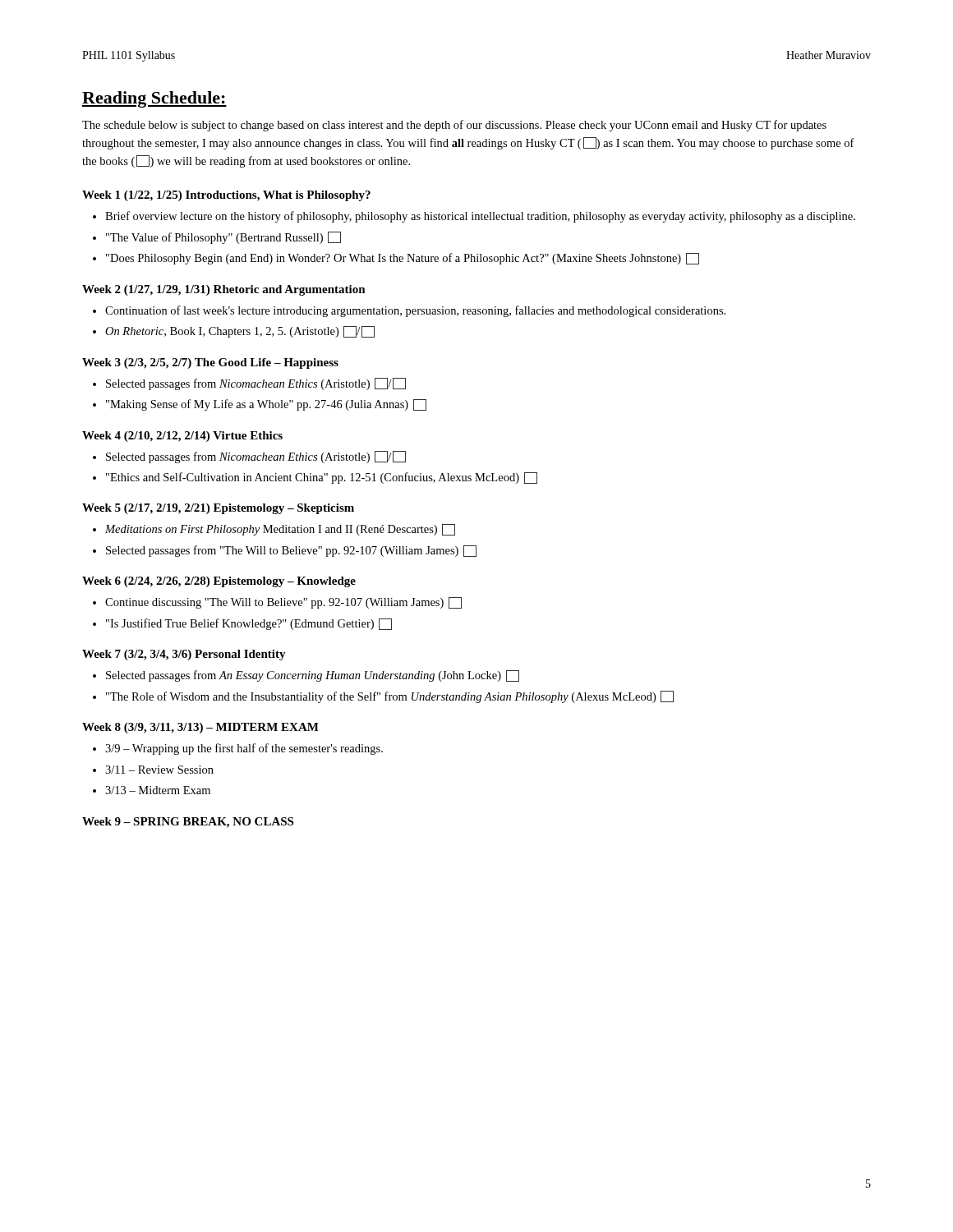Point to the block beginning ""Making Sense of My Life as"
This screenshot has width=953, height=1232.
click(266, 404)
